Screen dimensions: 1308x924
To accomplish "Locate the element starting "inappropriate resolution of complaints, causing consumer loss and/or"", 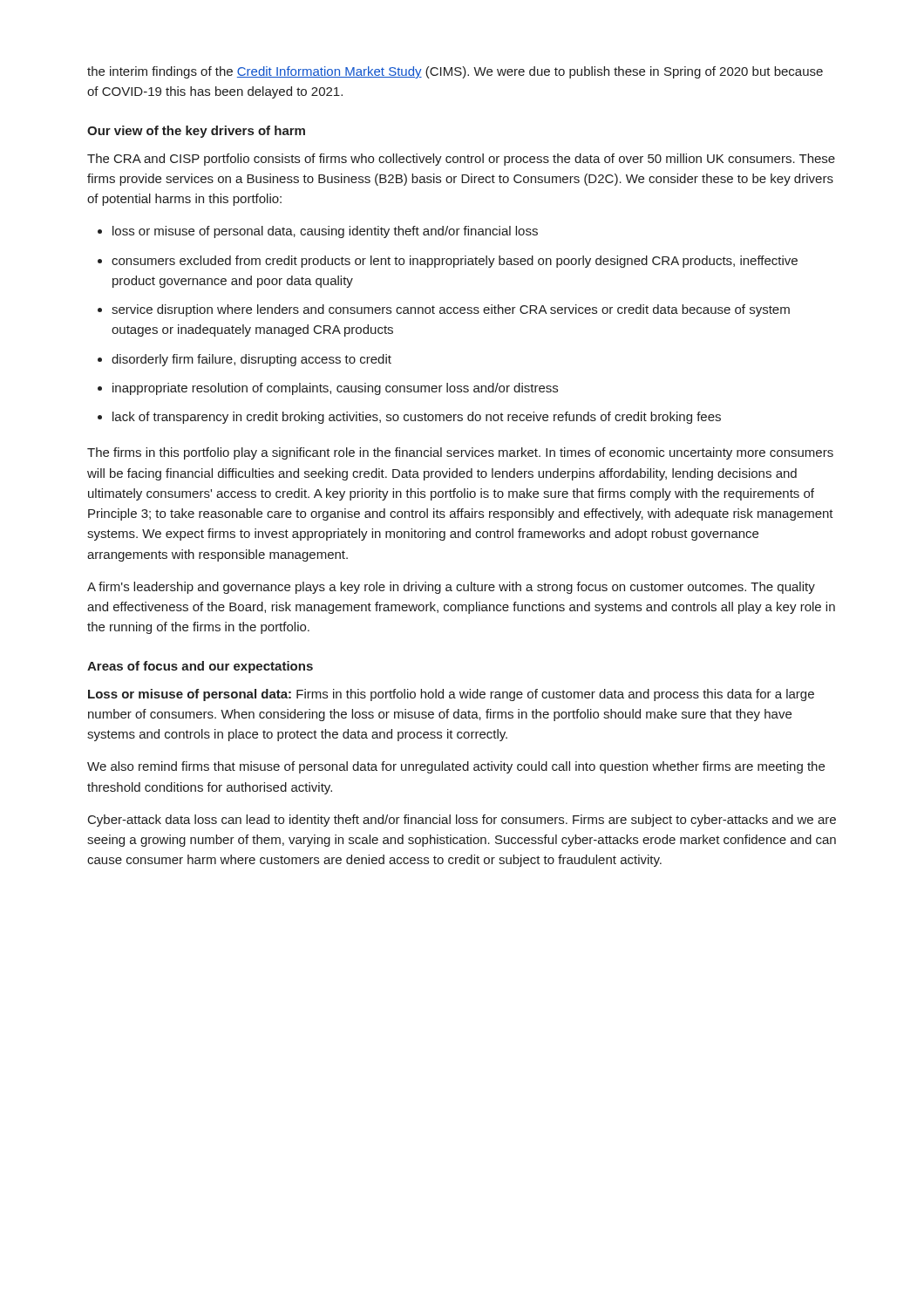I will 335,387.
